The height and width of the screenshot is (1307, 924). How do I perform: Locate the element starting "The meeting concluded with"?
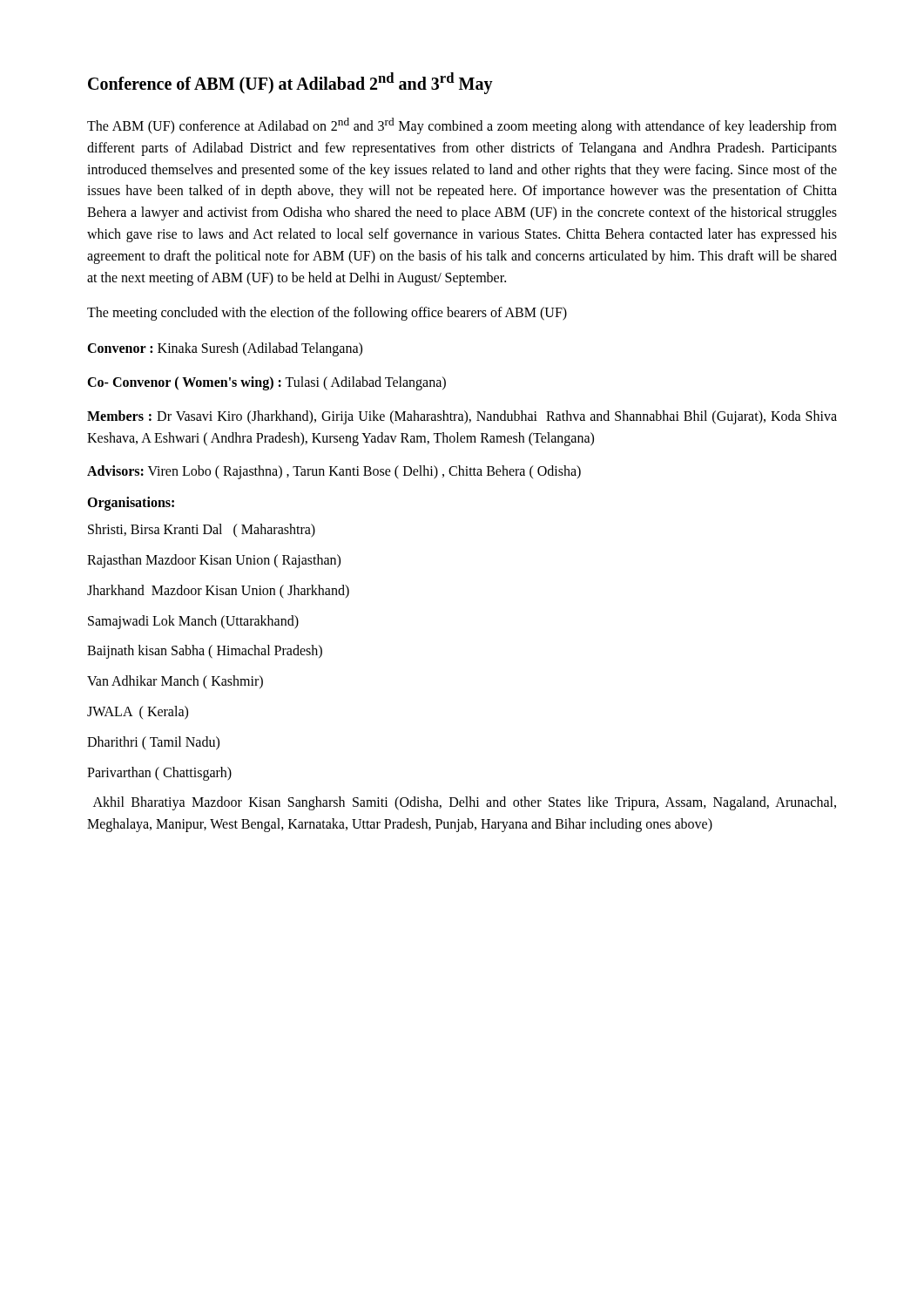(x=327, y=313)
